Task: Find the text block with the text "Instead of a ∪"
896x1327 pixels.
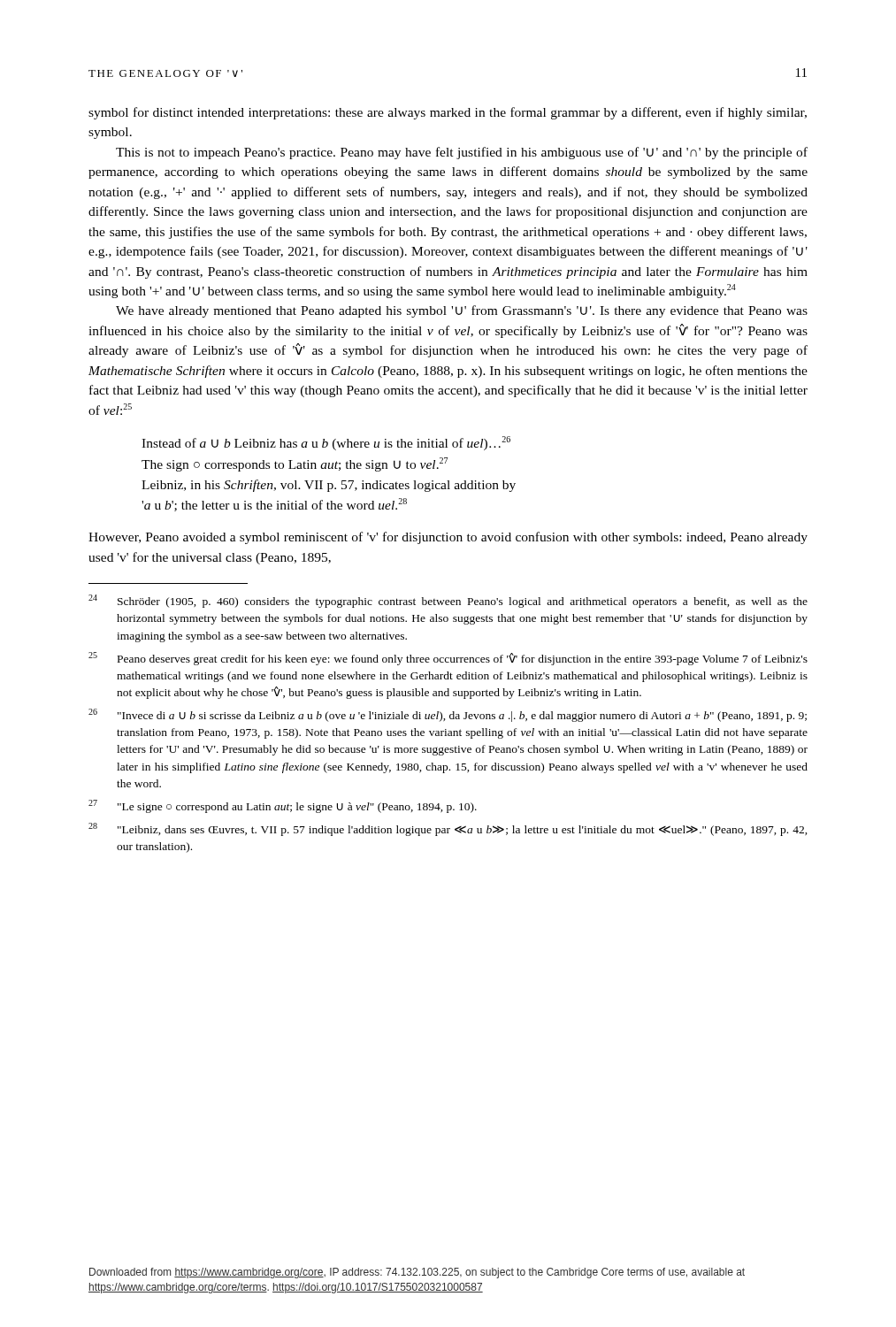Action: click(x=475, y=474)
